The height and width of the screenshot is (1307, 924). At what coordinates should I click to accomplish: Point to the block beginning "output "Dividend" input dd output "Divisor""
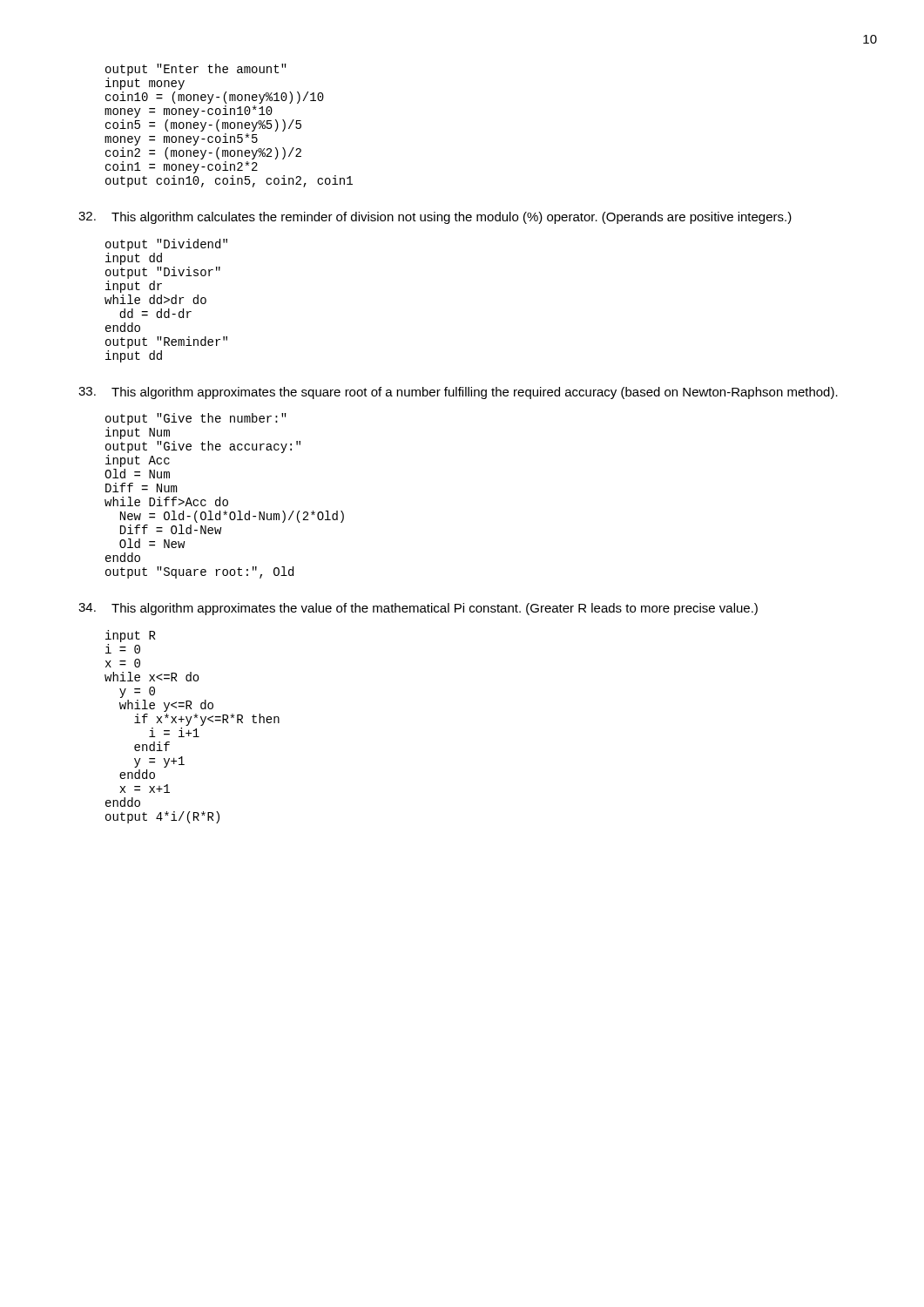click(166, 245)
